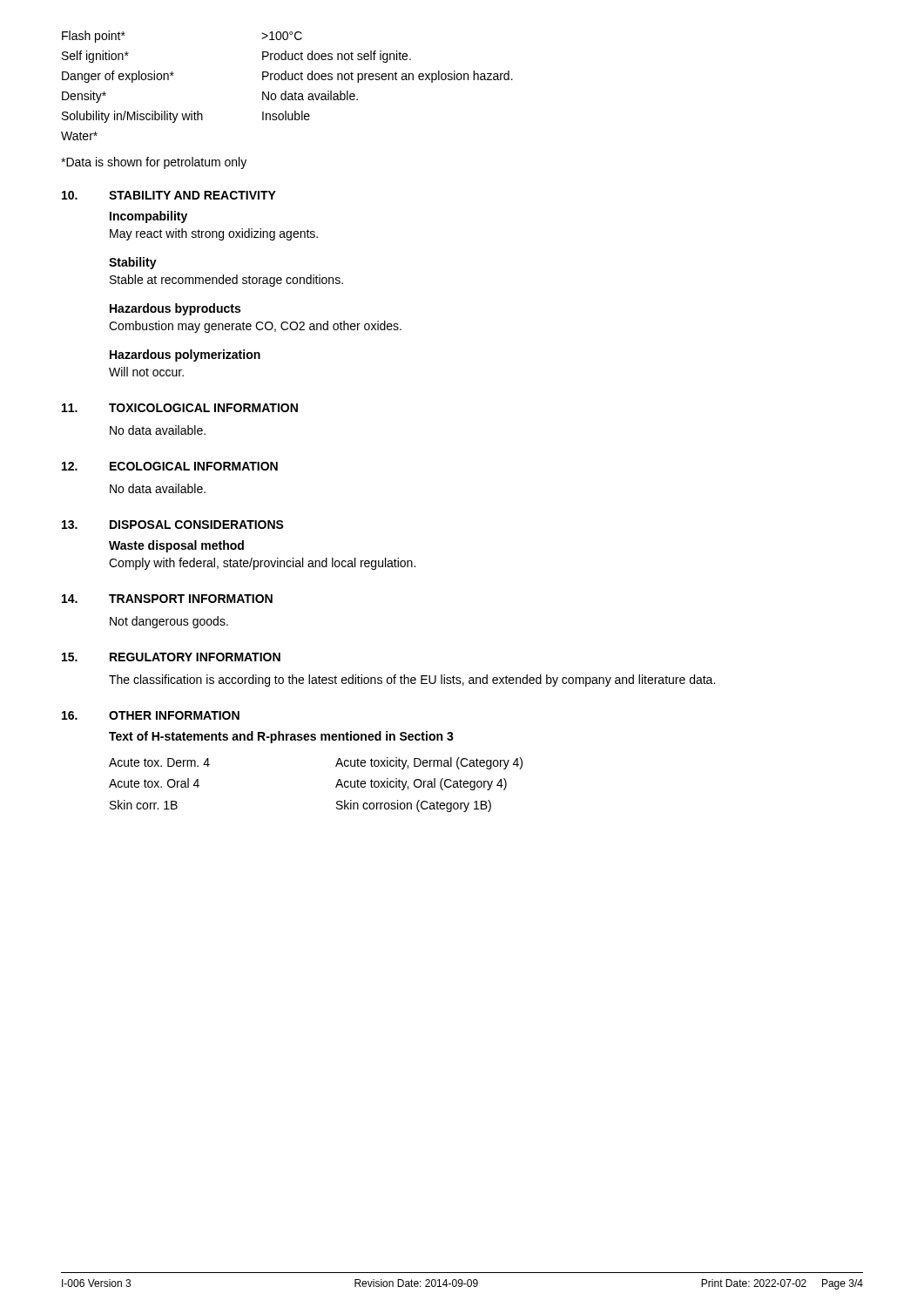Locate the passage starting "11. TOXICOLOGICAL INFORMATION"
The image size is (924, 1307).
(x=180, y=408)
